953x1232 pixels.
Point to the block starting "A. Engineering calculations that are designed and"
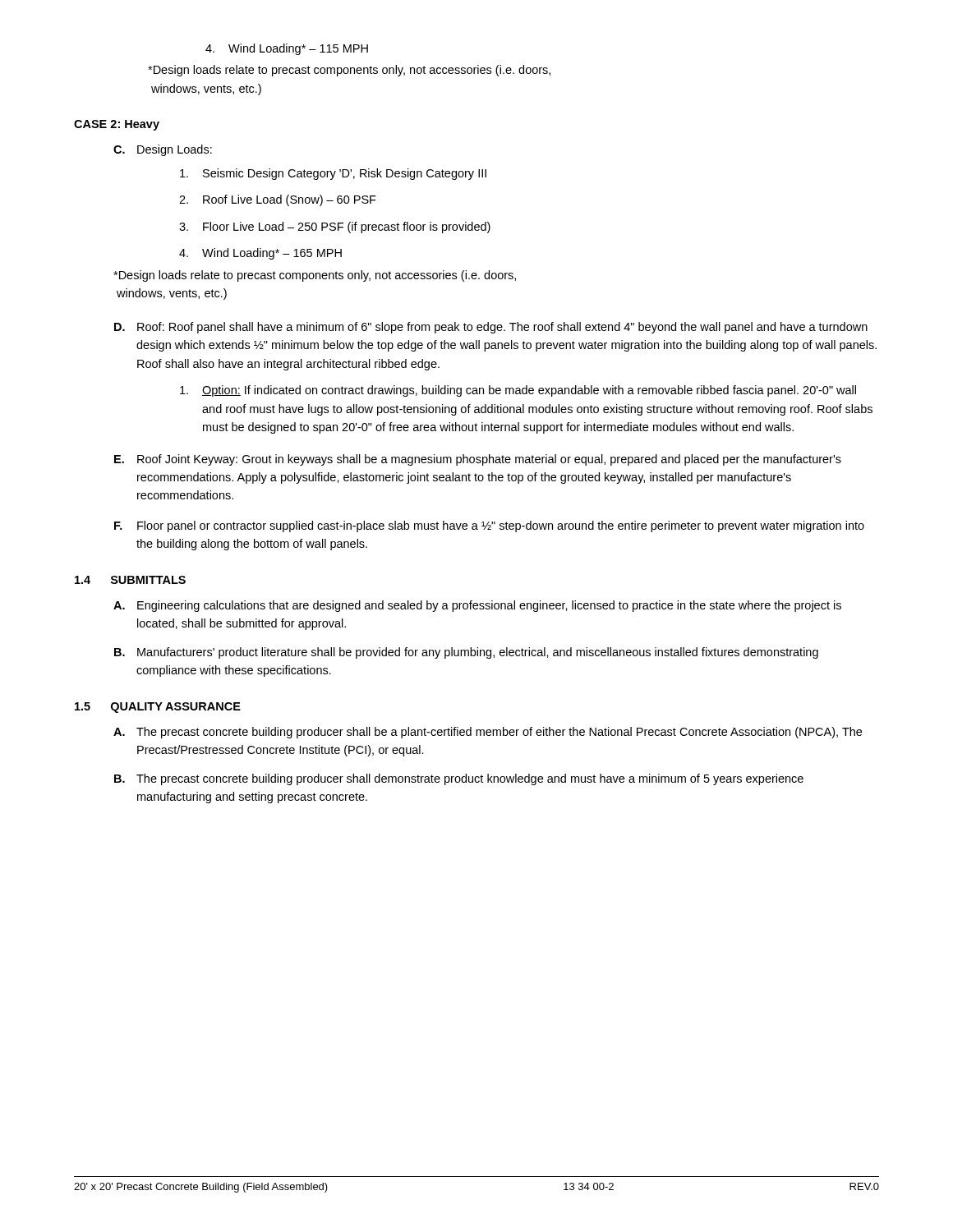tap(496, 615)
